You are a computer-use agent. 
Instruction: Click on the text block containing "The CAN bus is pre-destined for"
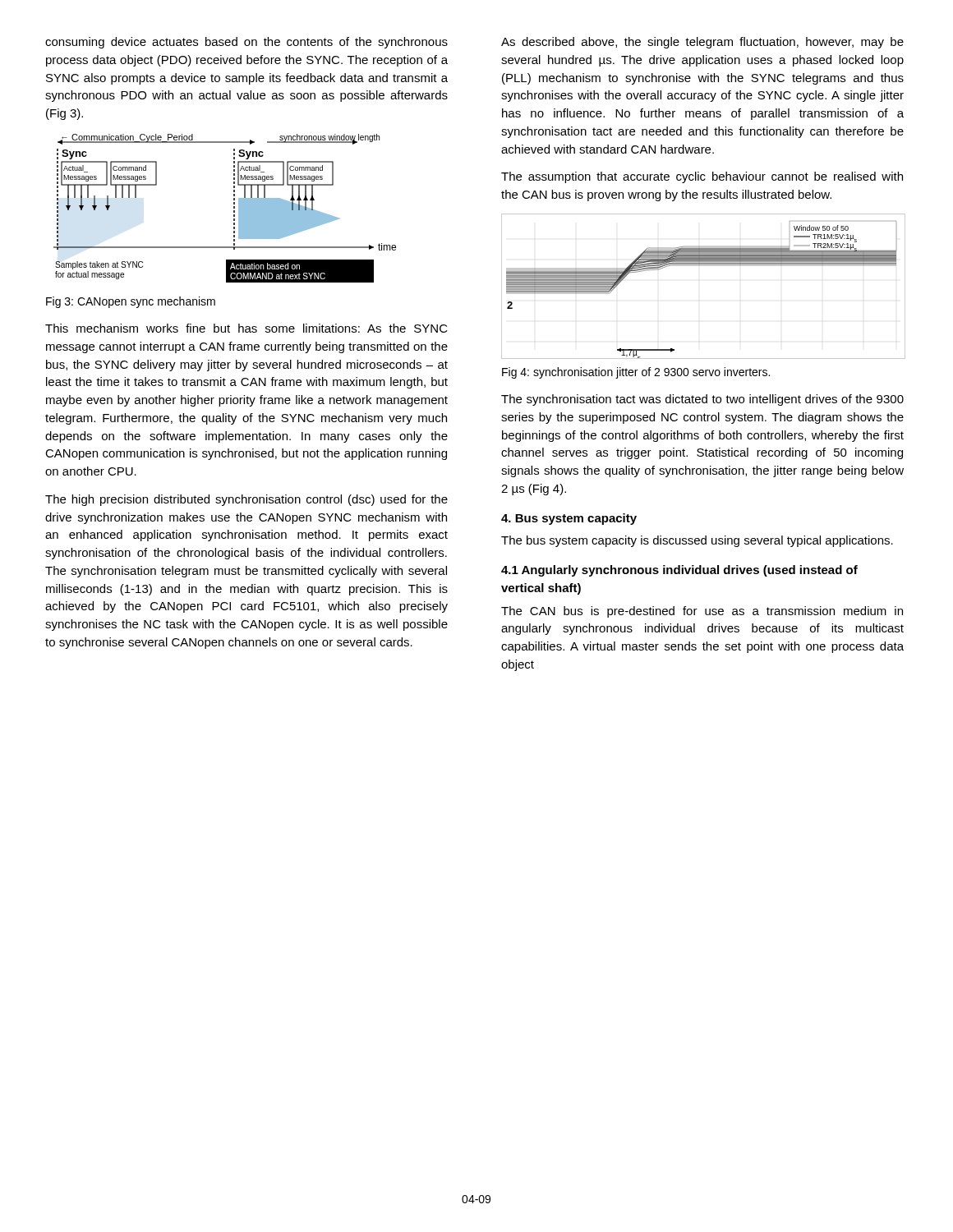(x=702, y=637)
